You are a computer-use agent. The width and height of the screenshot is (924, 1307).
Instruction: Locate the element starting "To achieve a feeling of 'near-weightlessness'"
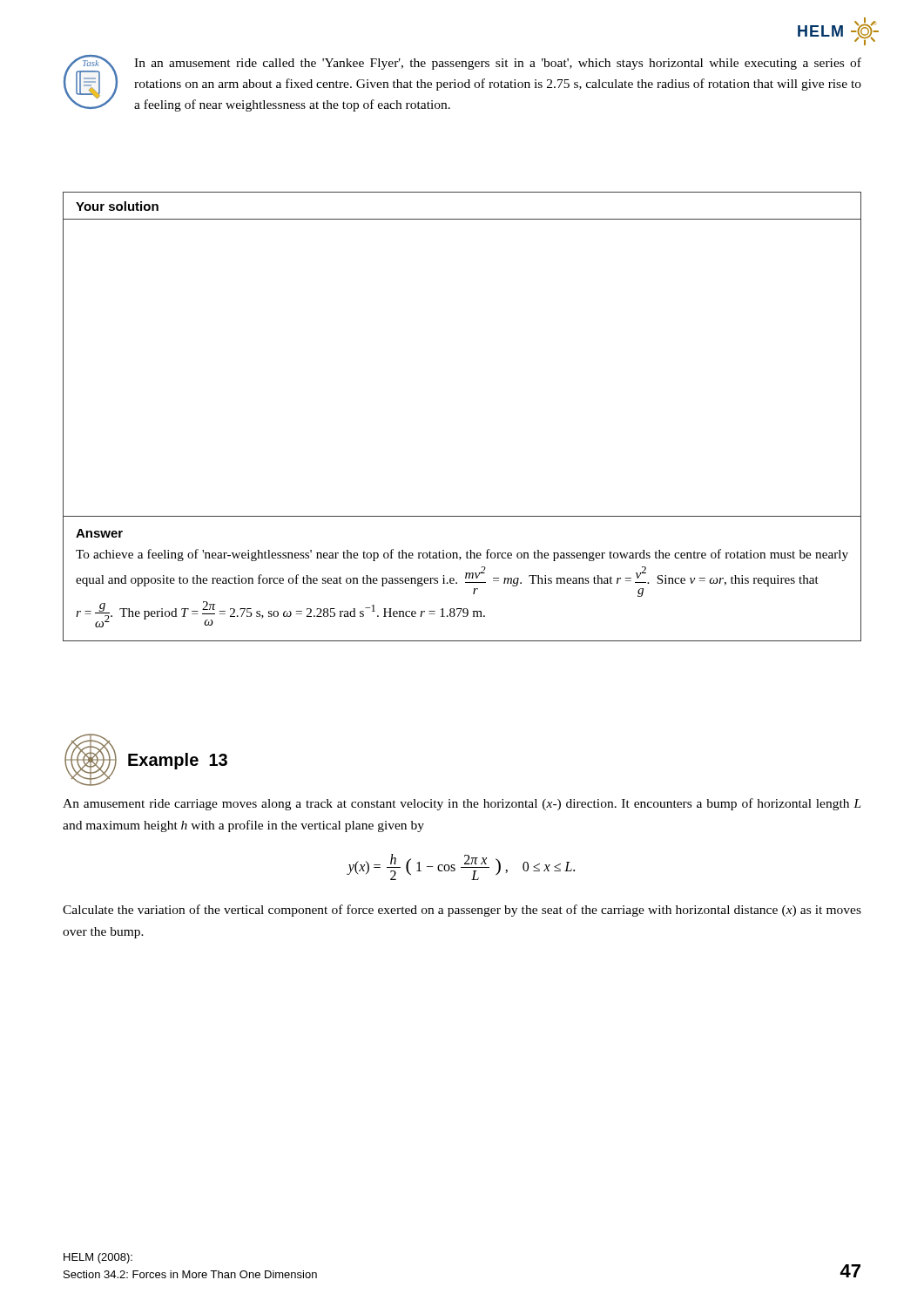point(462,588)
